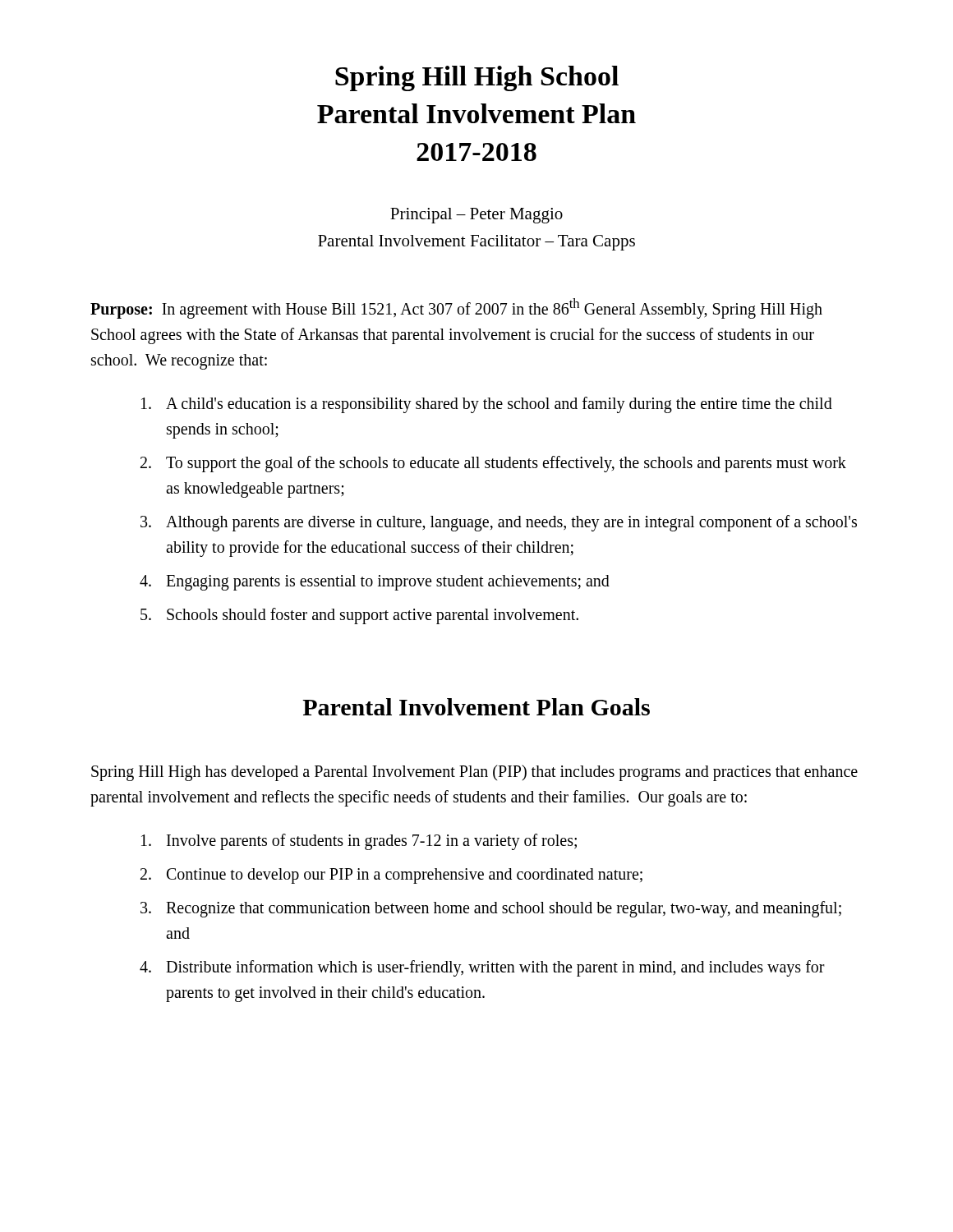Find the block on this page that starts "3. Recognize that communication between home and"

pyautogui.click(x=501, y=920)
